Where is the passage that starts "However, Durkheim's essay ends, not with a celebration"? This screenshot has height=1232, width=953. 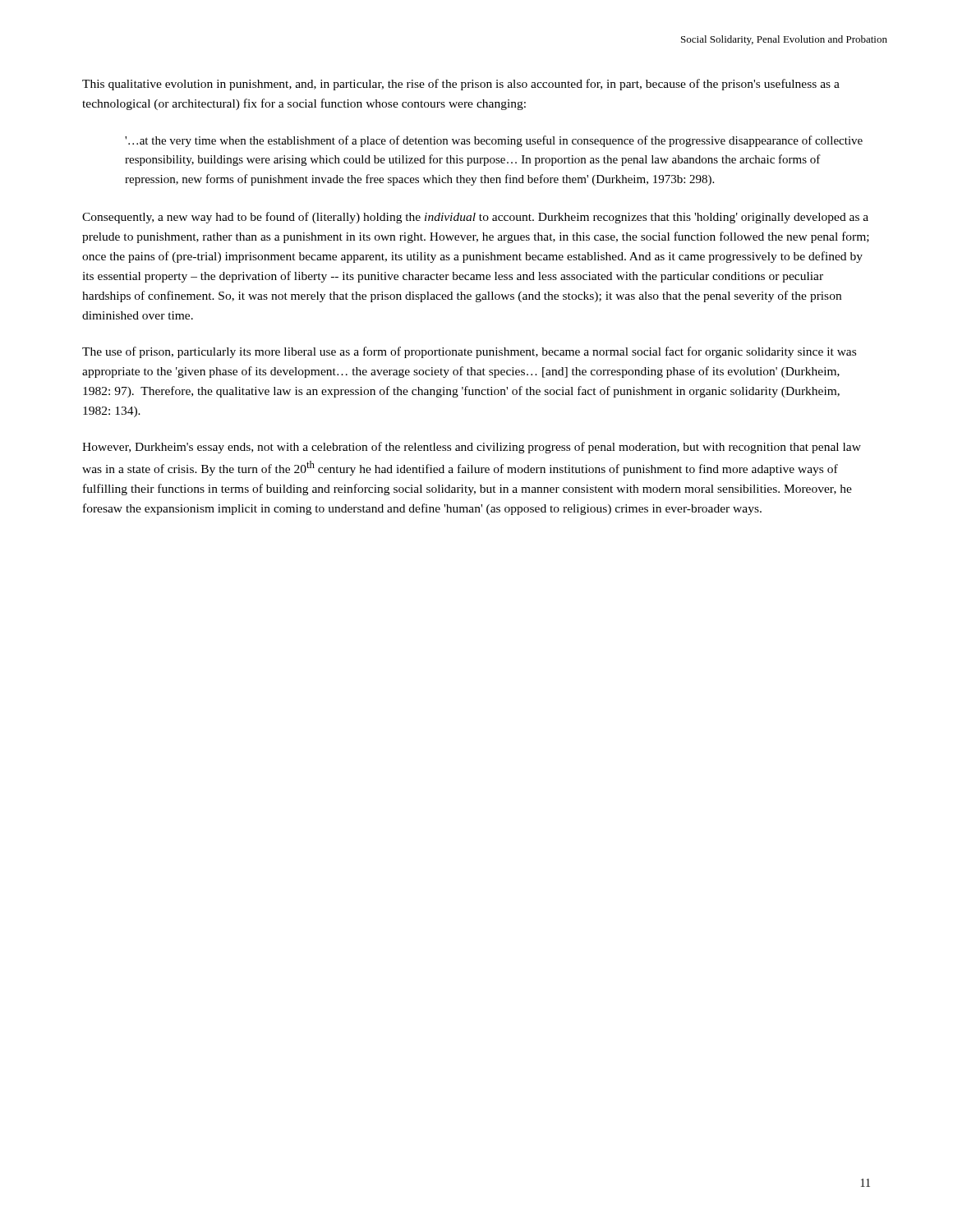(x=471, y=477)
